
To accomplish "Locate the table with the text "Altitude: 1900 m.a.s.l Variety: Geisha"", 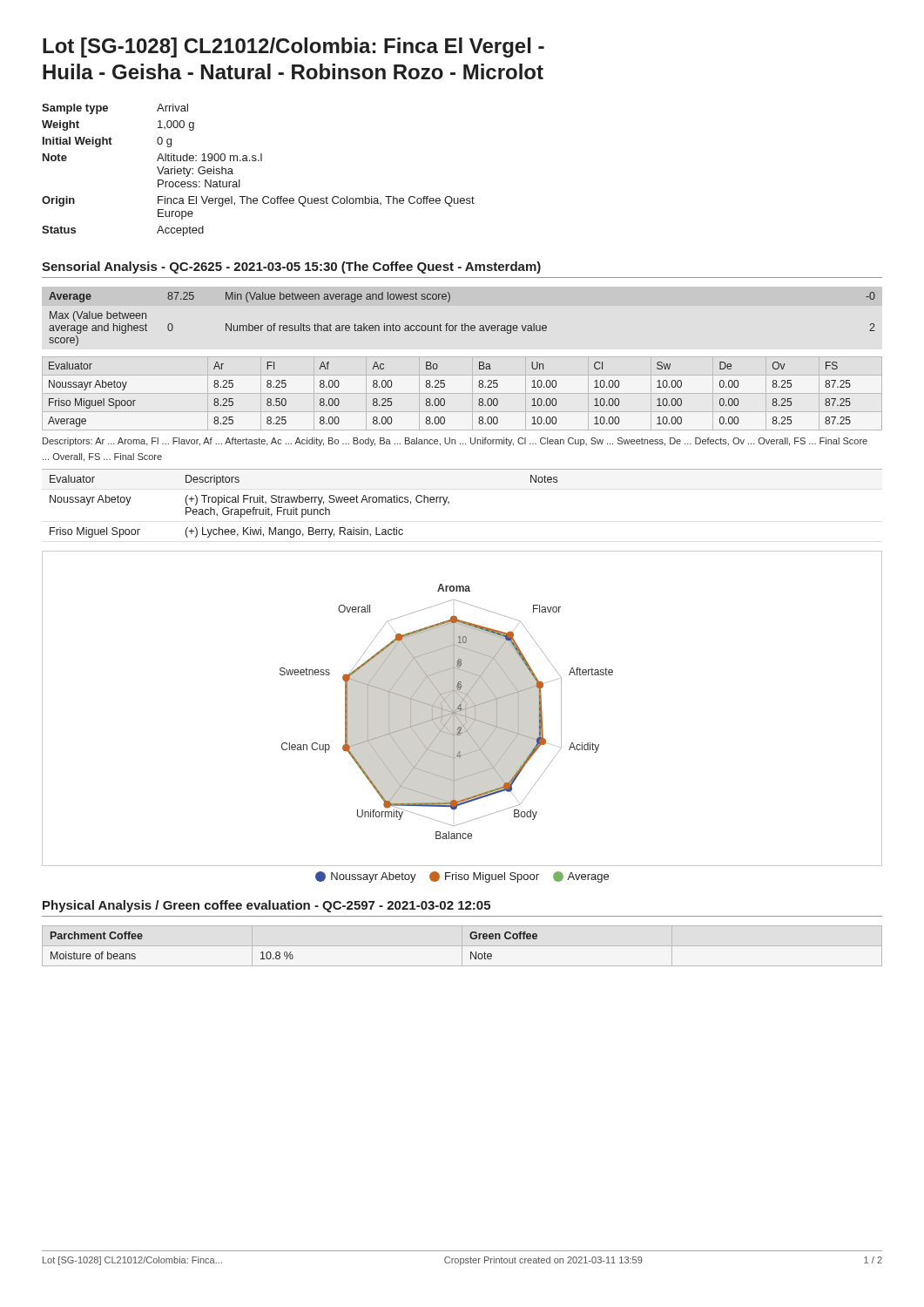I will pyautogui.click(x=462, y=169).
